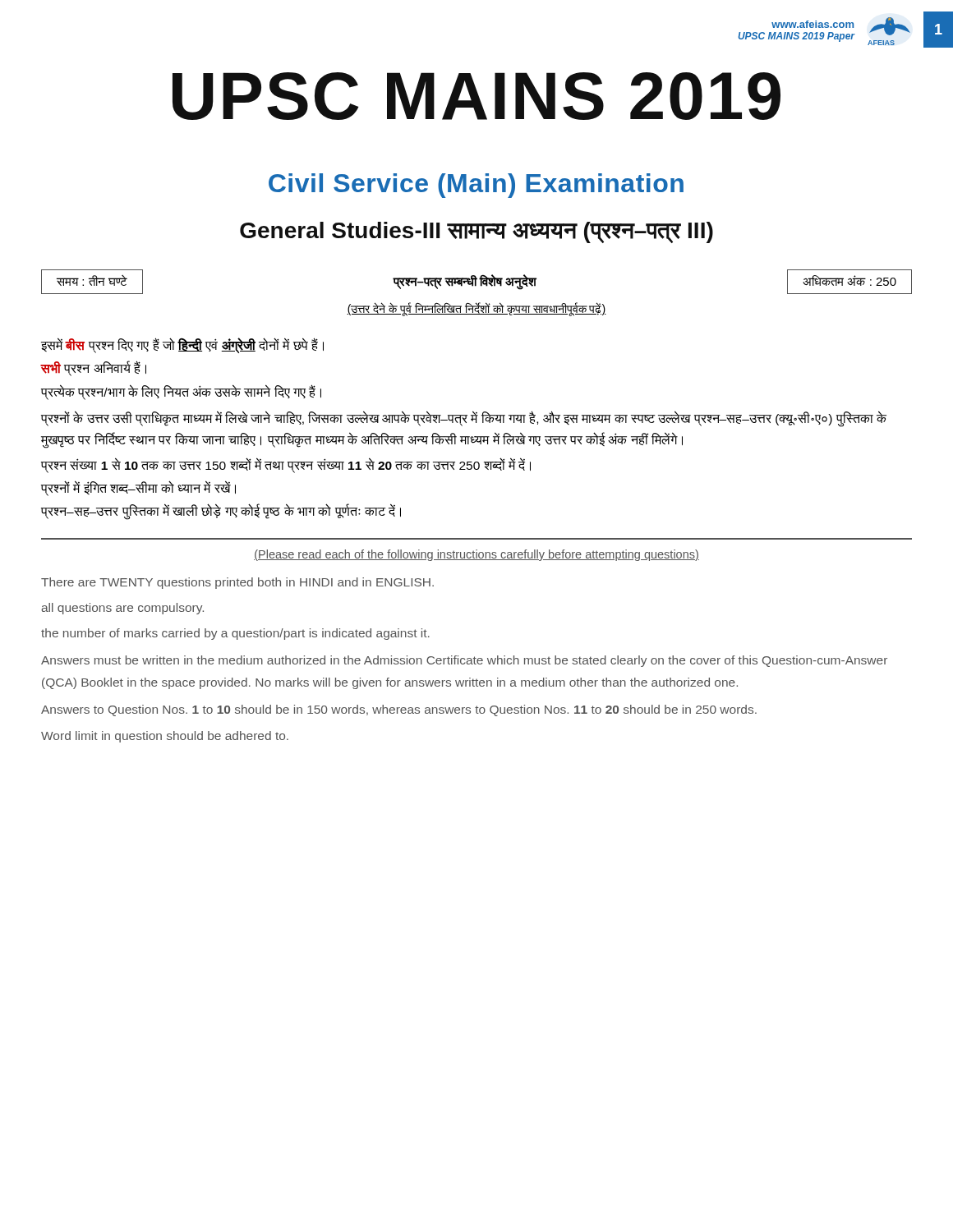Find the text block that reads "There are TWENTY questions printed both in"
This screenshot has height=1232, width=953.
(x=238, y=582)
